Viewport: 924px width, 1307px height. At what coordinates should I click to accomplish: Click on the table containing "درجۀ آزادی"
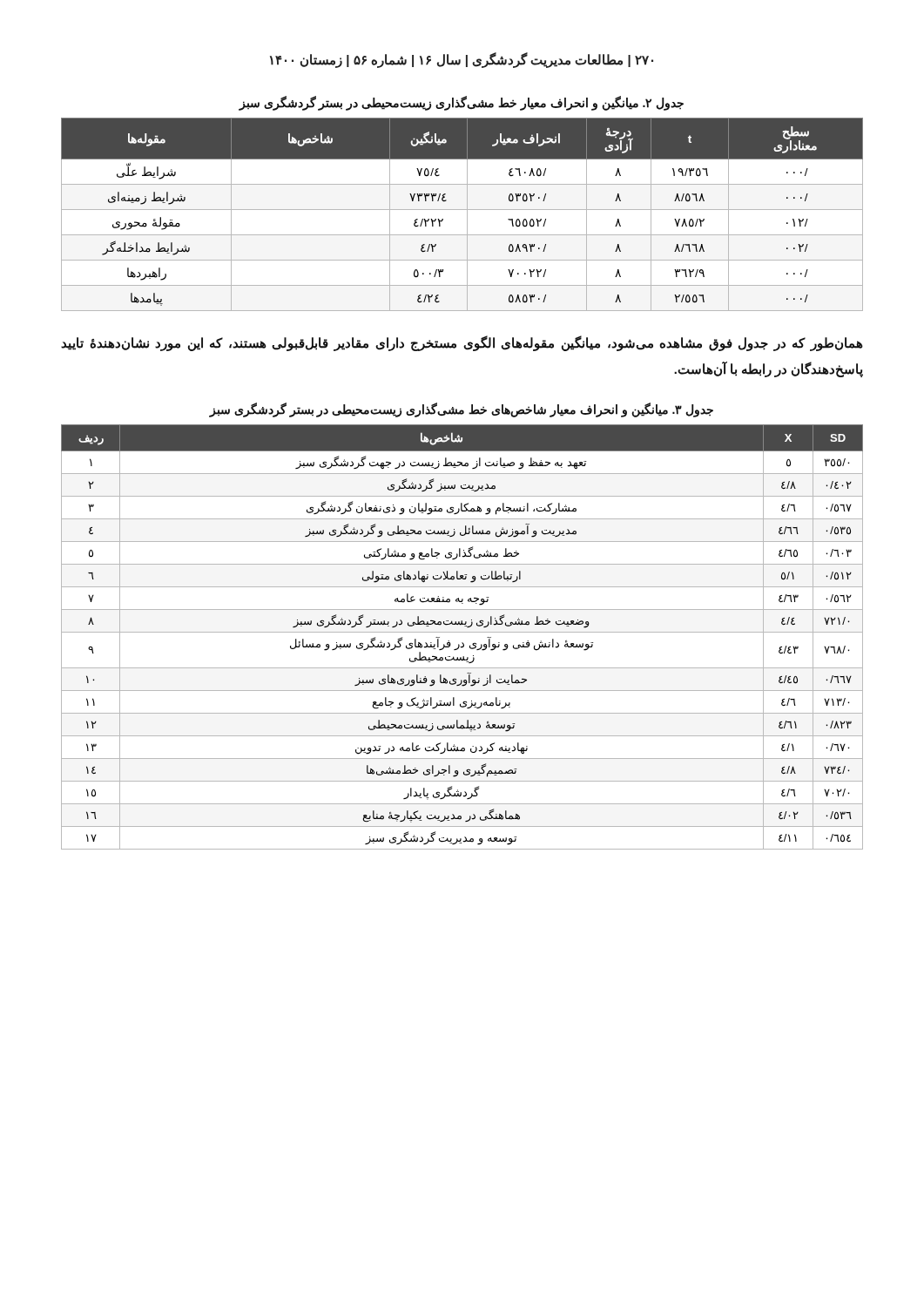(462, 214)
